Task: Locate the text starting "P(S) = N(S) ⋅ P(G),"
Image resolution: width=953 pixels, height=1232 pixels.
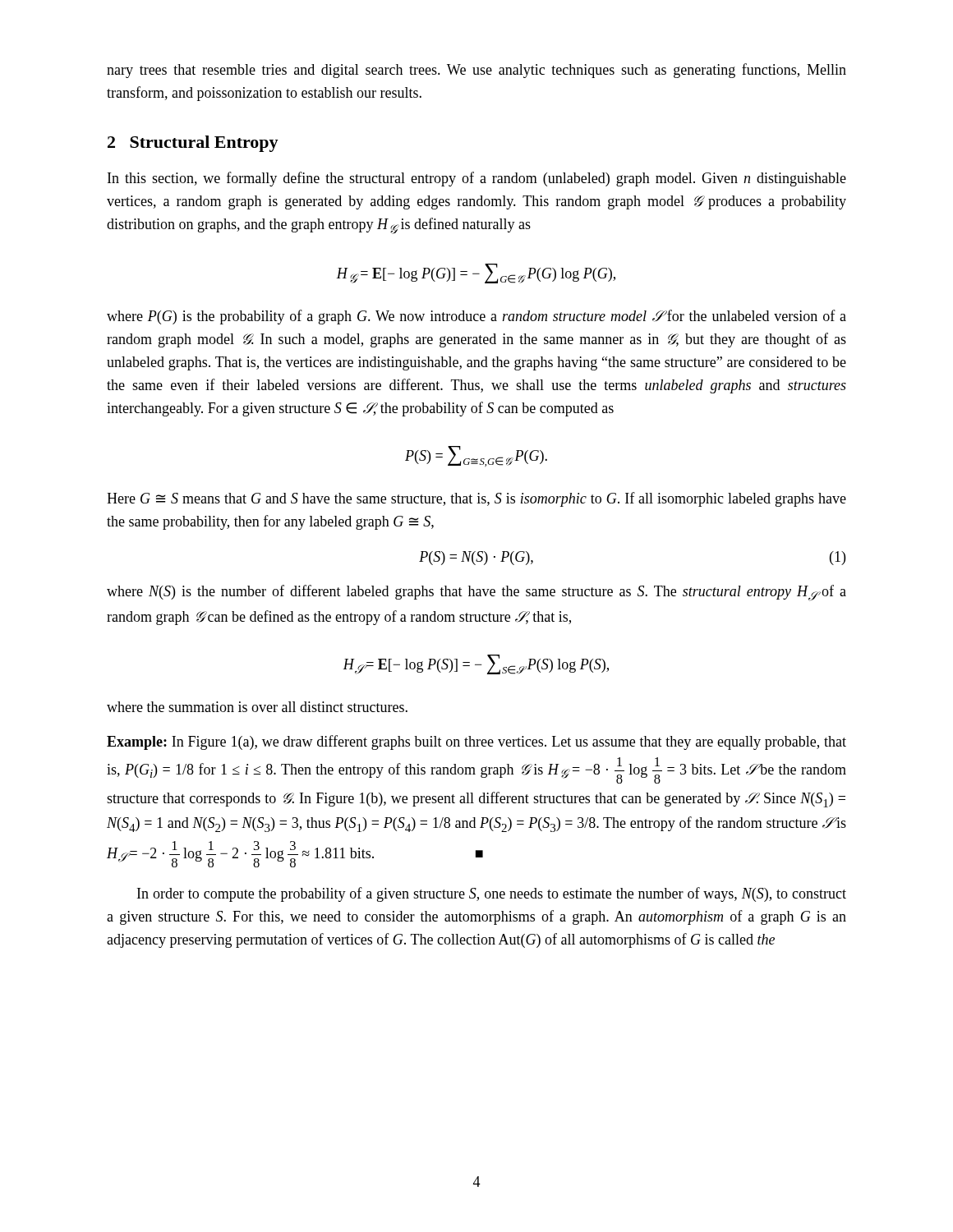Action: coord(476,557)
